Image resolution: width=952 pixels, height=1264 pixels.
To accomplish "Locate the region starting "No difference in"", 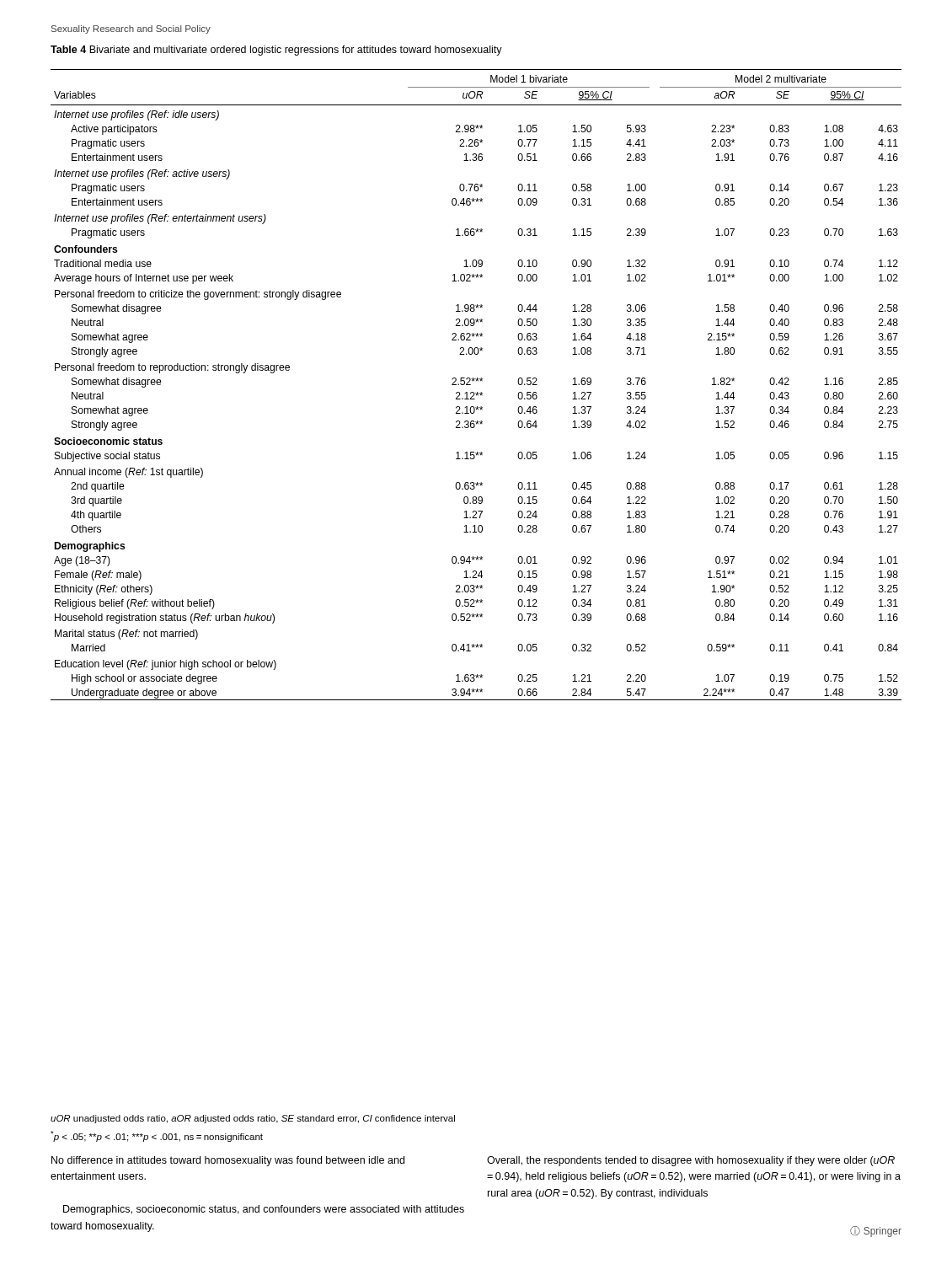I will 228,1161.
